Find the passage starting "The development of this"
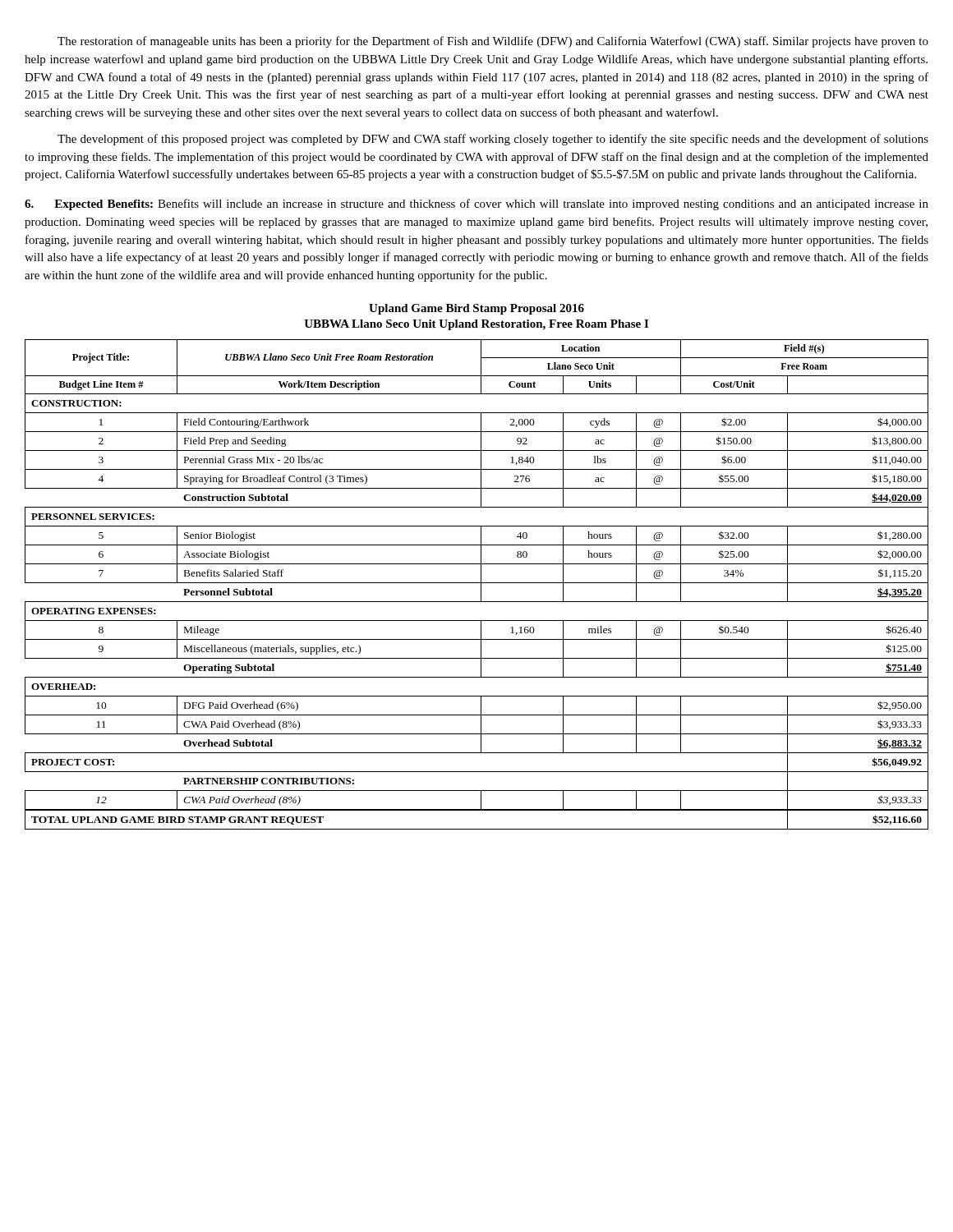Image resolution: width=953 pixels, height=1232 pixels. point(476,156)
